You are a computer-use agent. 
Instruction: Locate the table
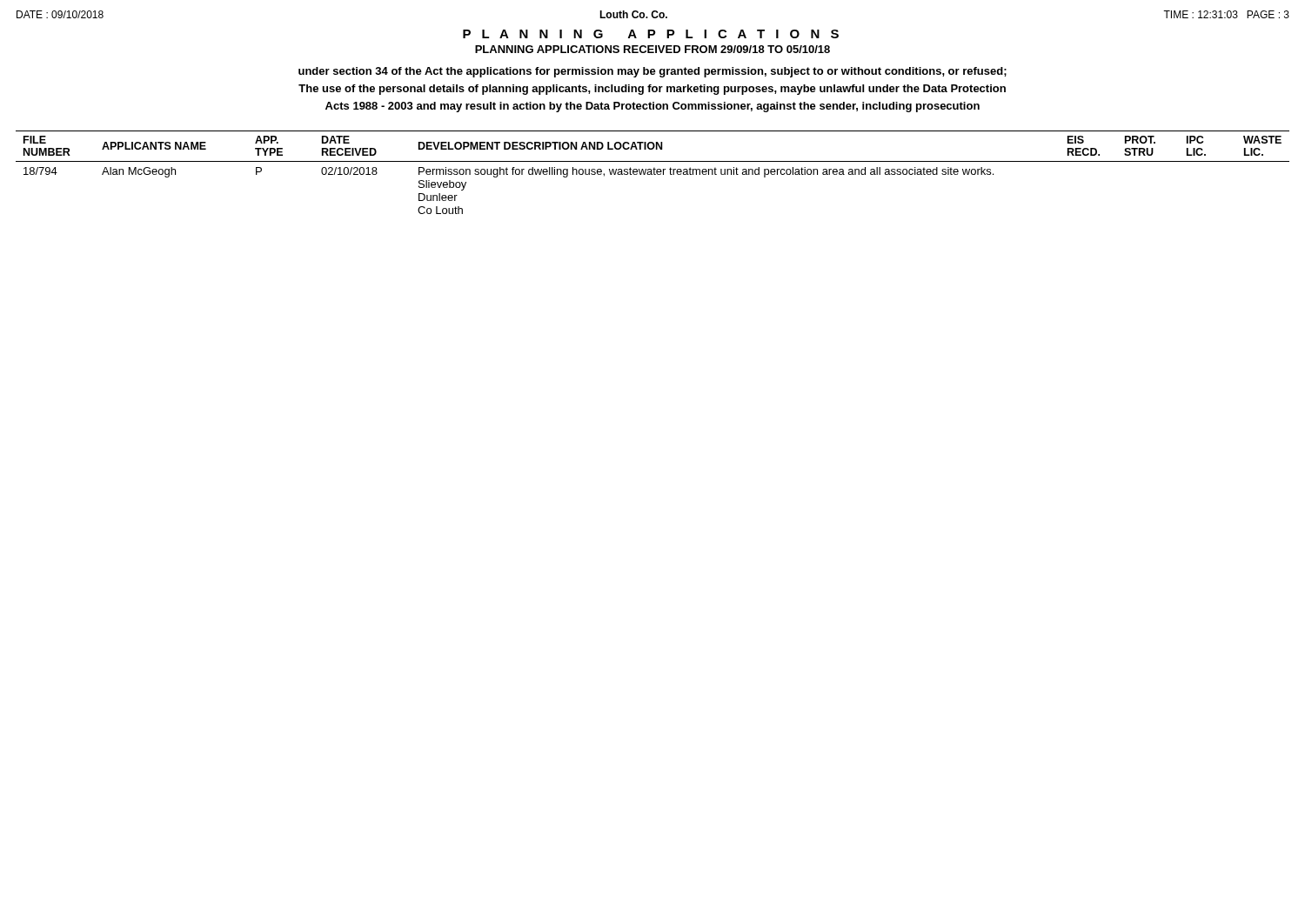click(x=652, y=175)
